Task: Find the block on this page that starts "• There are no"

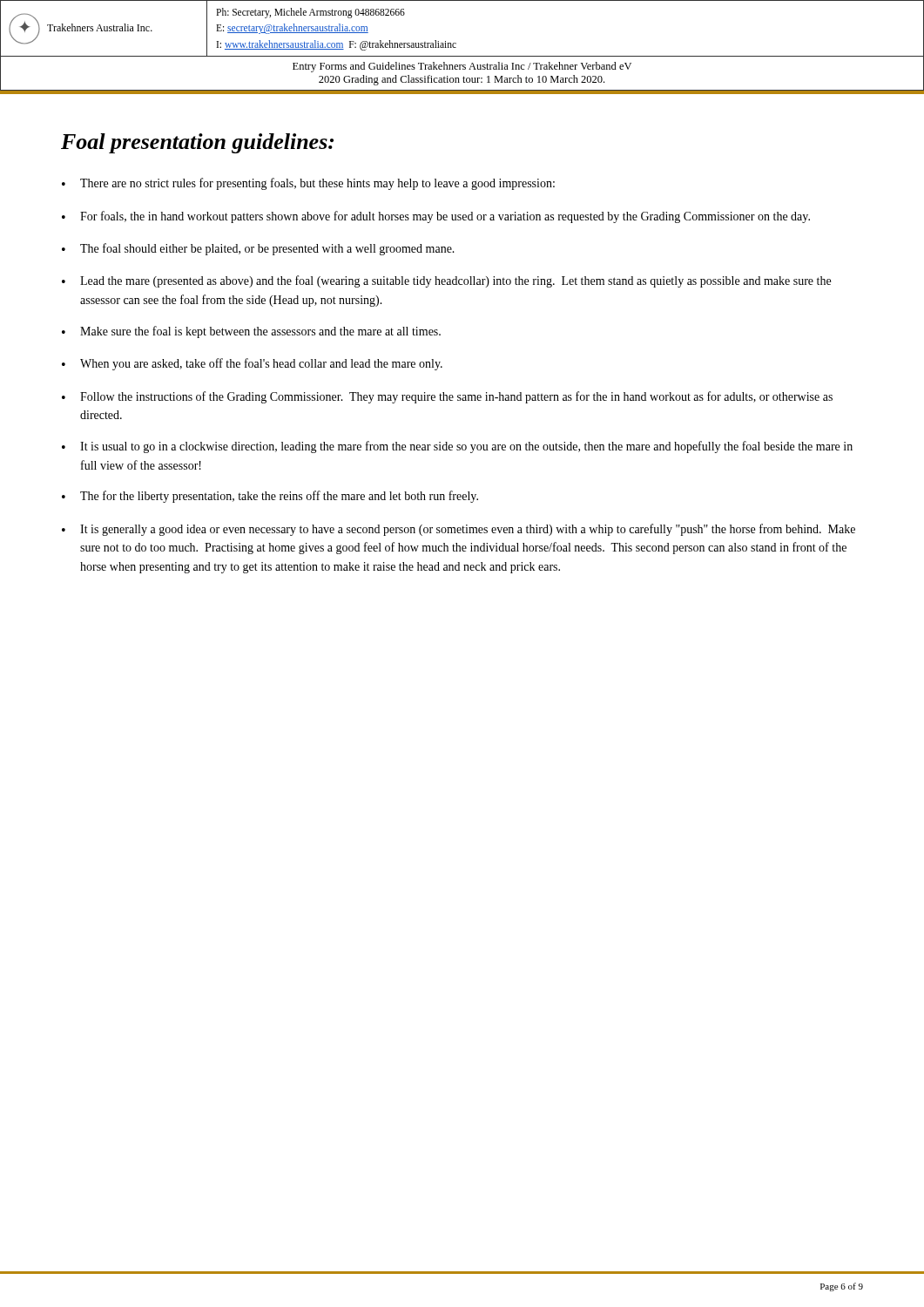Action: (462, 185)
